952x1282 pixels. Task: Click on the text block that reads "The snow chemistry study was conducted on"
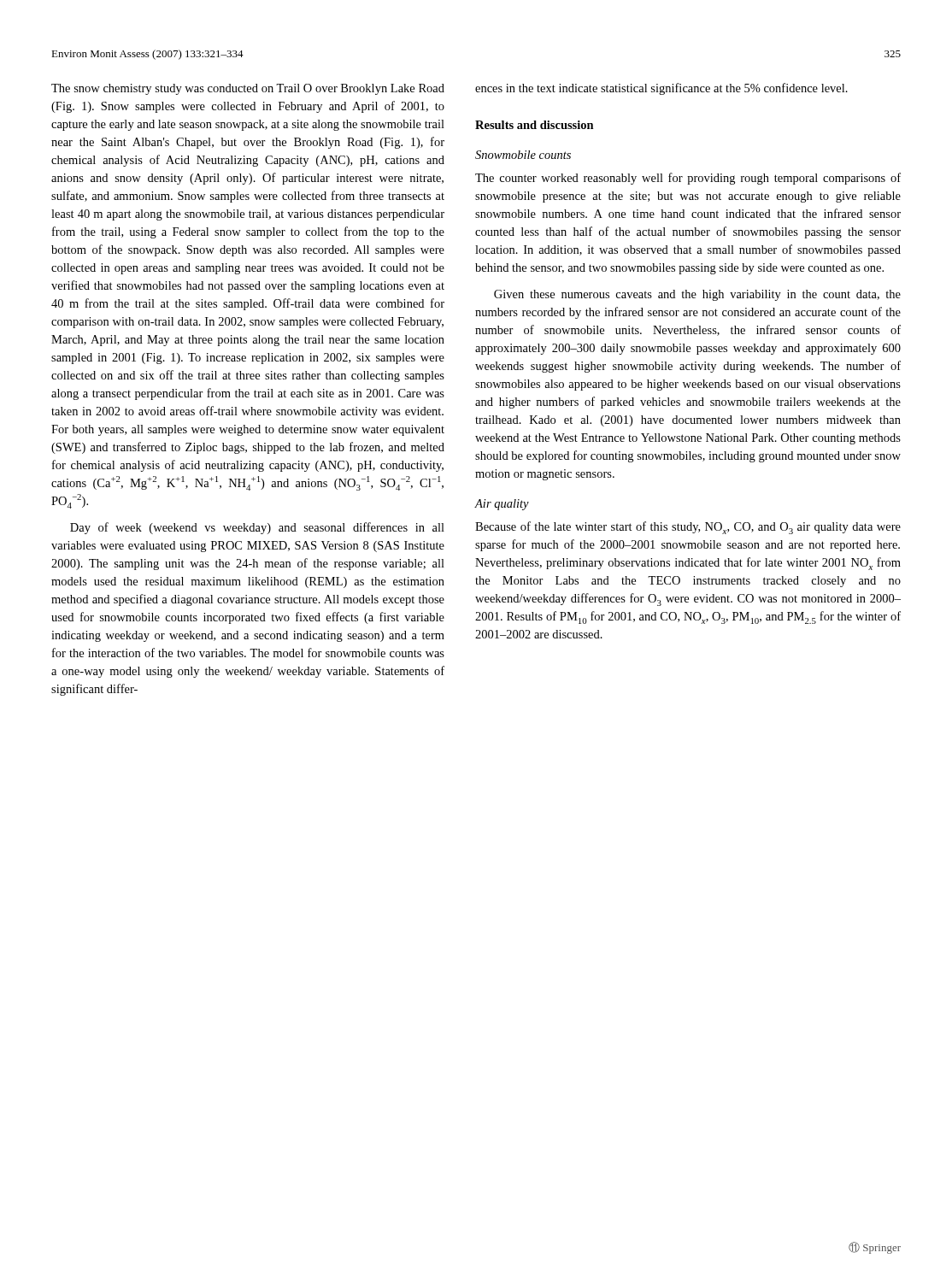(248, 295)
